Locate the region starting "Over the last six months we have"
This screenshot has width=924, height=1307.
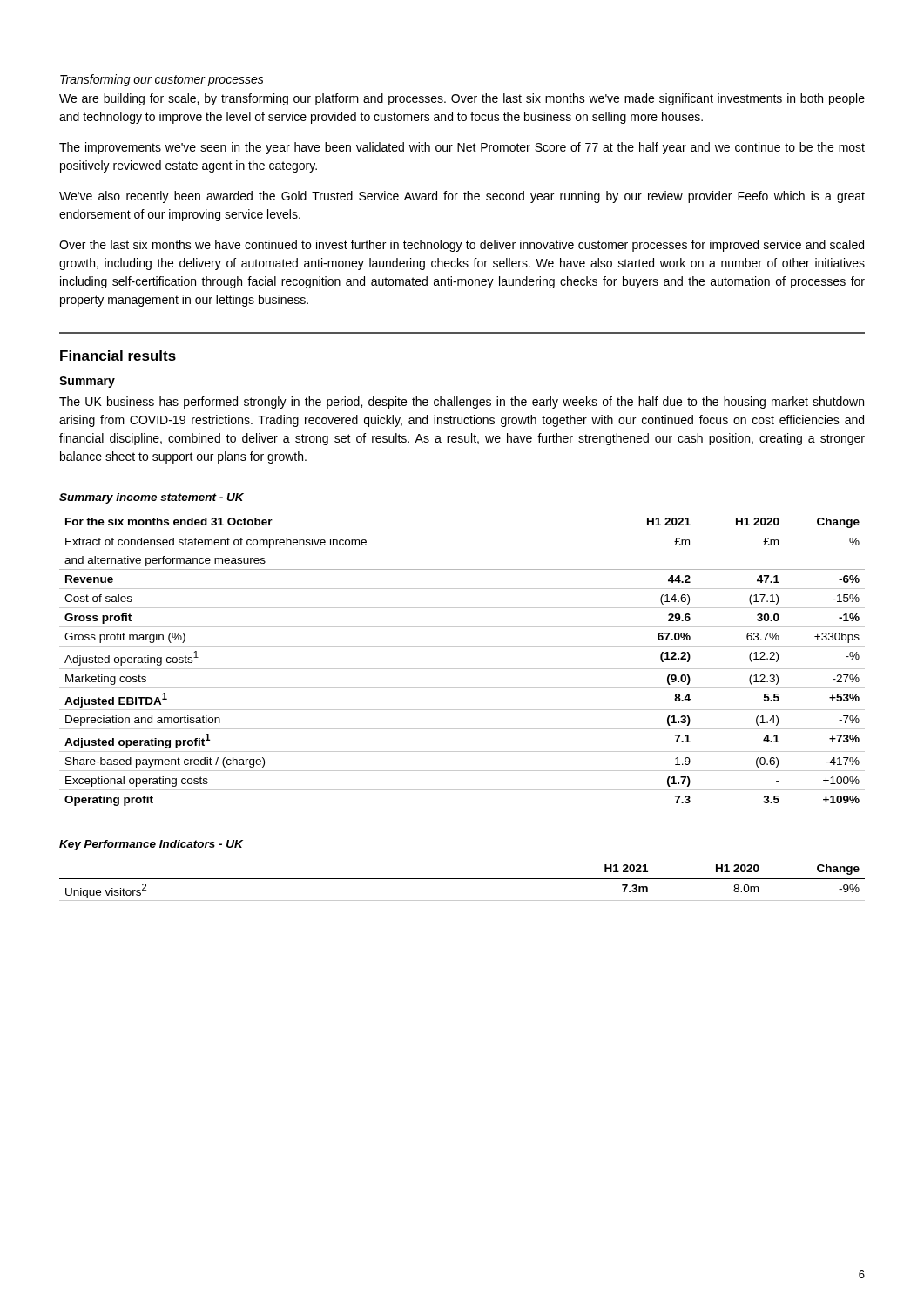[x=462, y=272]
